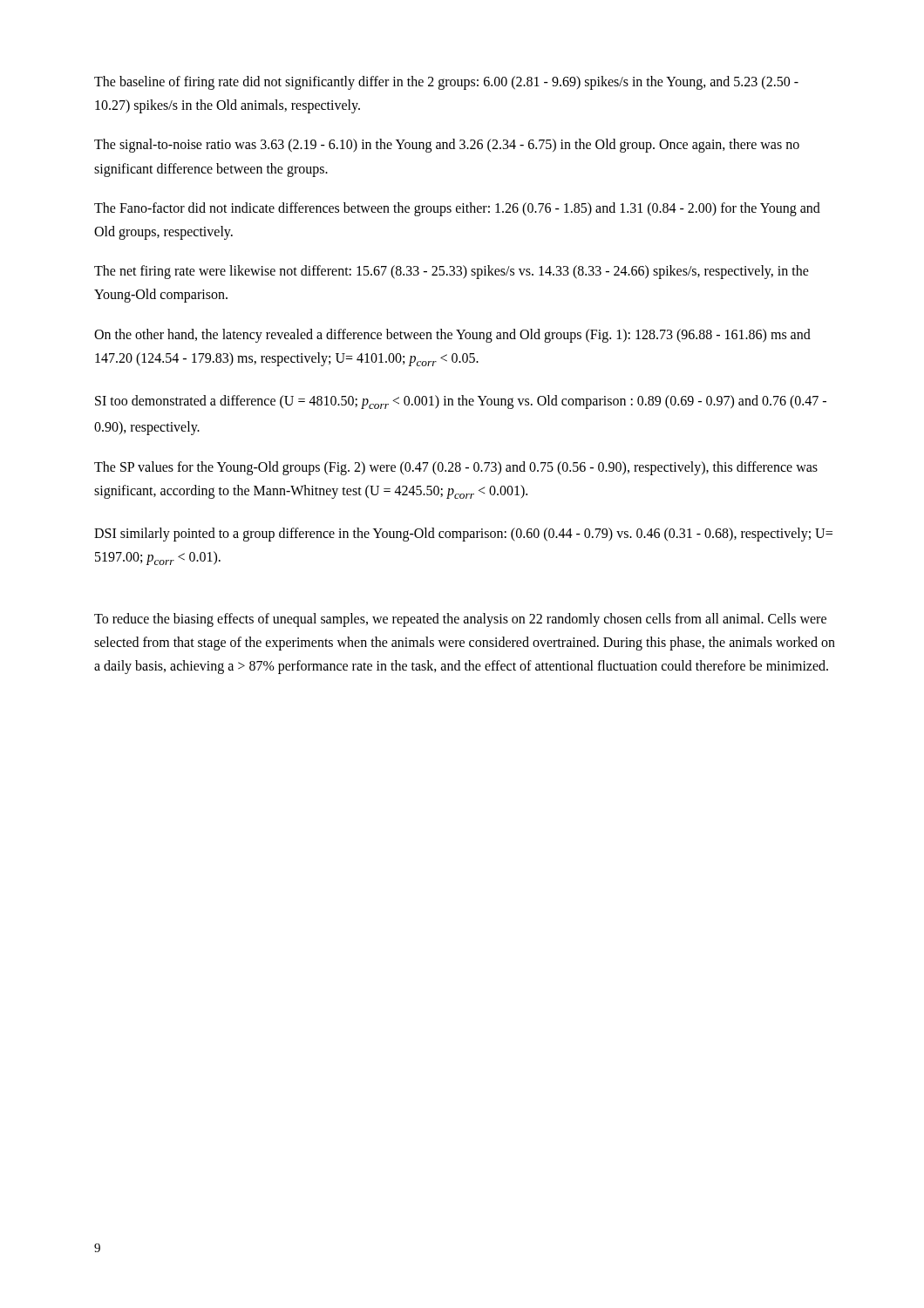Find the text block starting "To reduce the biasing effects of unequal samples,"
Image resolution: width=924 pixels, height=1308 pixels.
point(465,642)
